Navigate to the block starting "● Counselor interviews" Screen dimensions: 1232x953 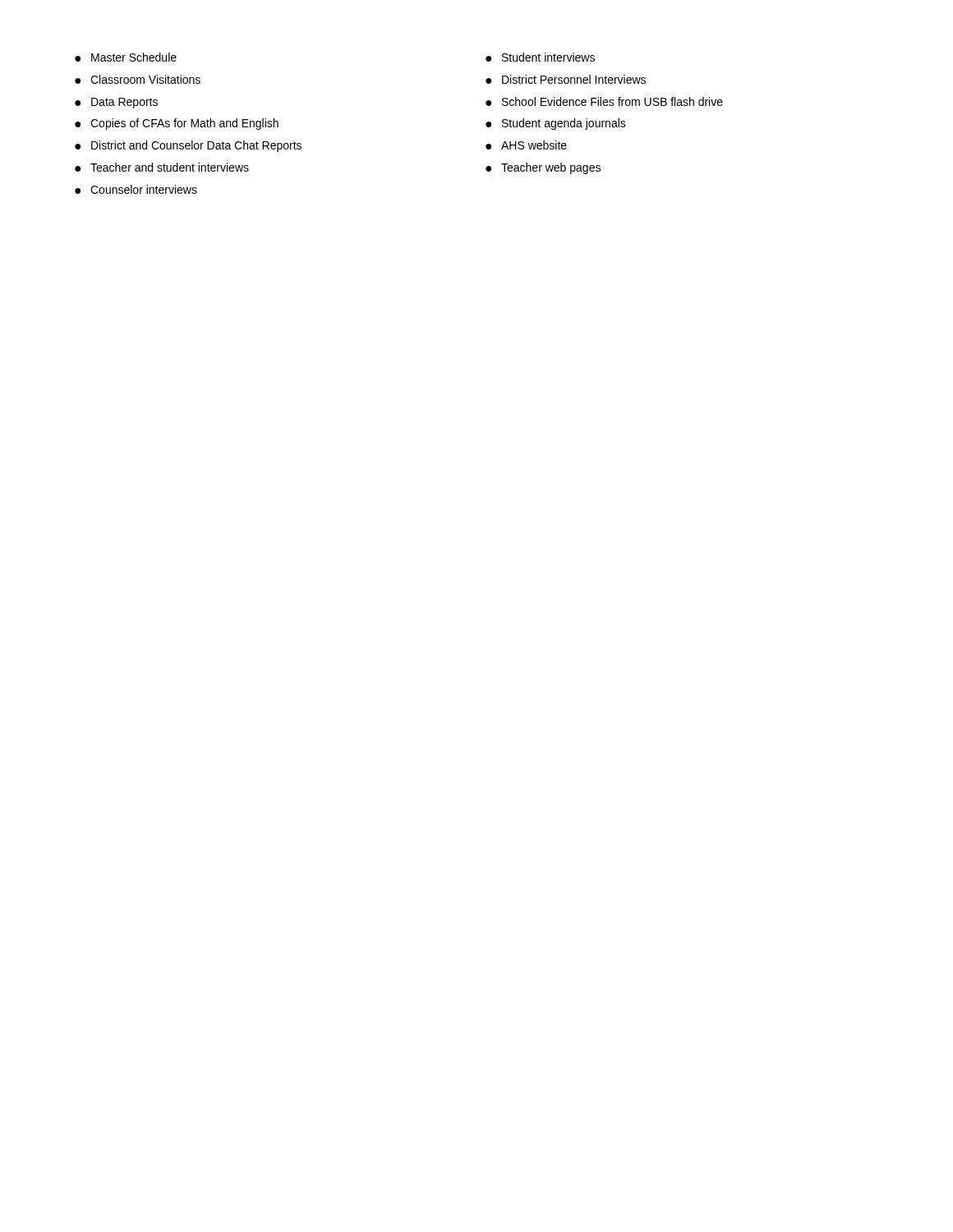coord(136,189)
